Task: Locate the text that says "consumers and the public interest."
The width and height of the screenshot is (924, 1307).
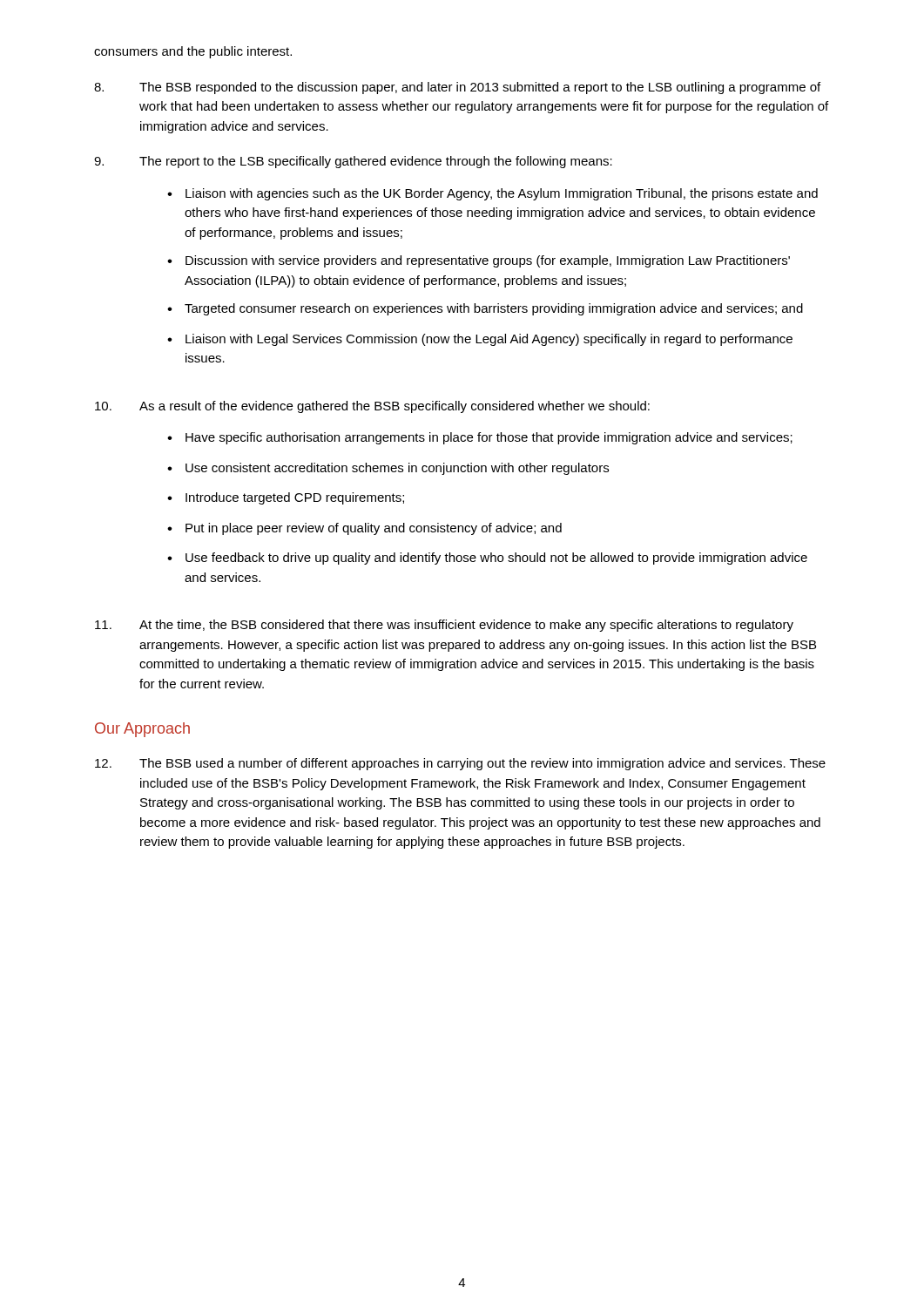Action: pyautogui.click(x=194, y=51)
